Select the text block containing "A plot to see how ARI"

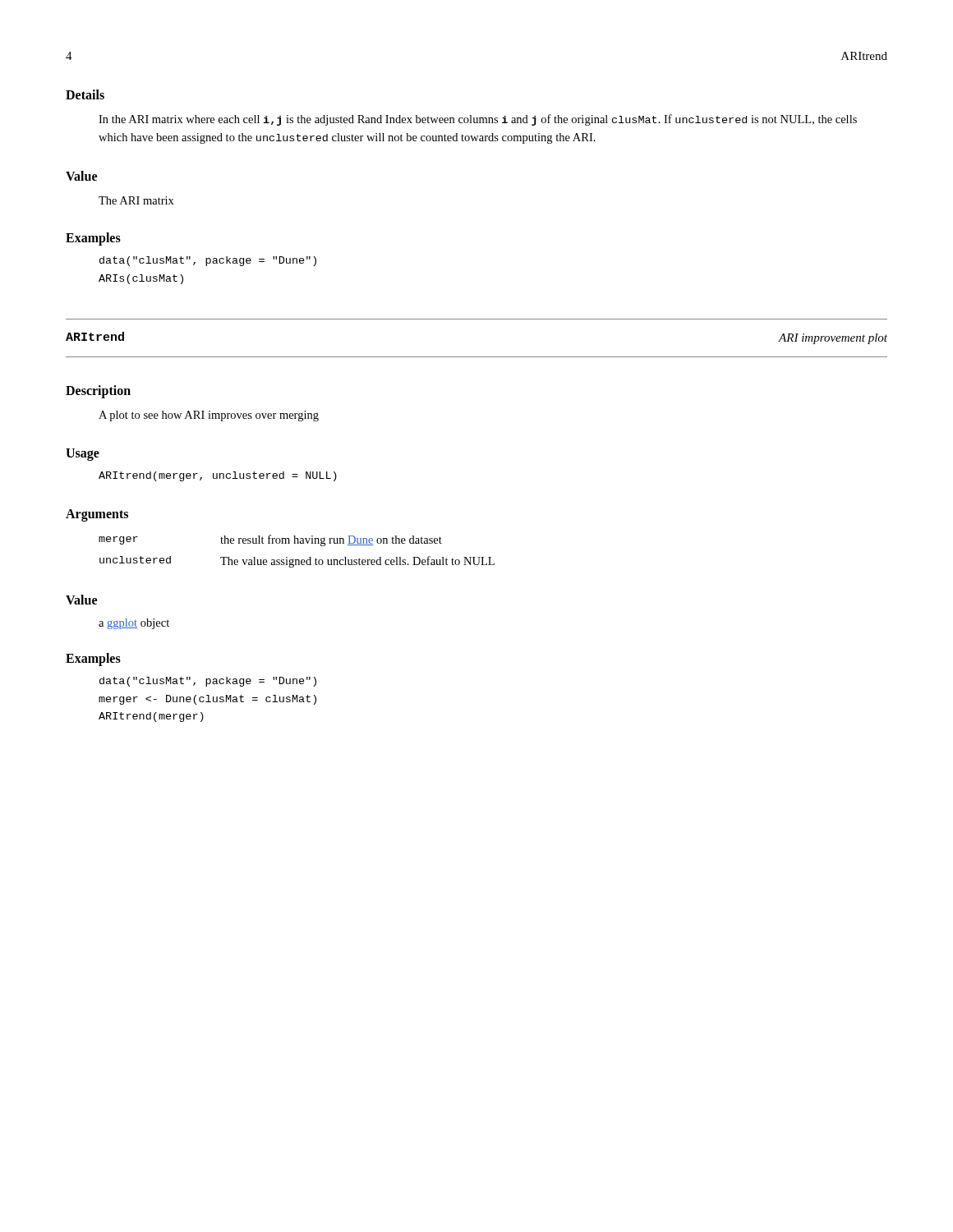point(209,415)
